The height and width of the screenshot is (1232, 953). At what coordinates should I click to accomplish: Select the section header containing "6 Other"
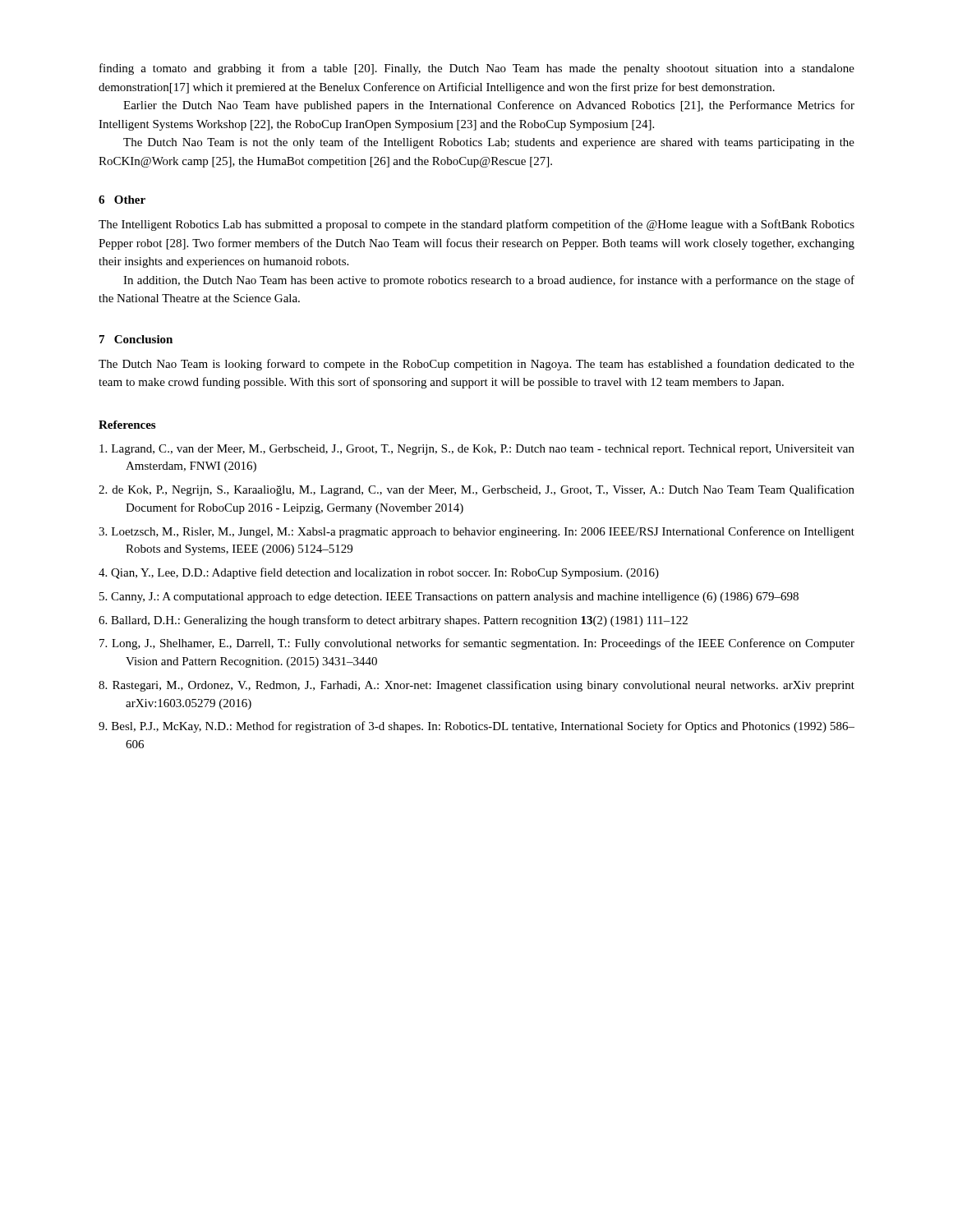click(x=122, y=200)
